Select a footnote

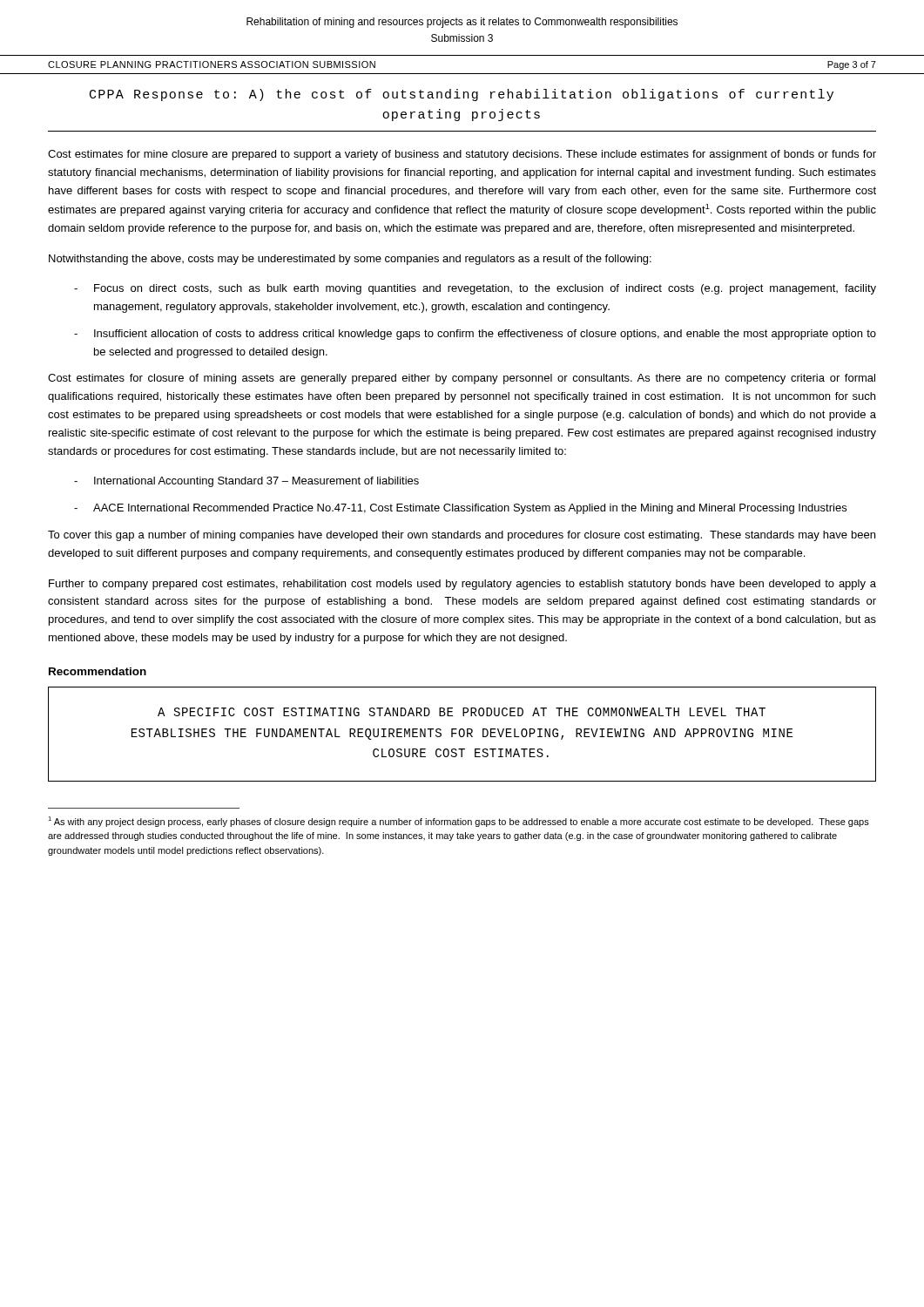(458, 835)
